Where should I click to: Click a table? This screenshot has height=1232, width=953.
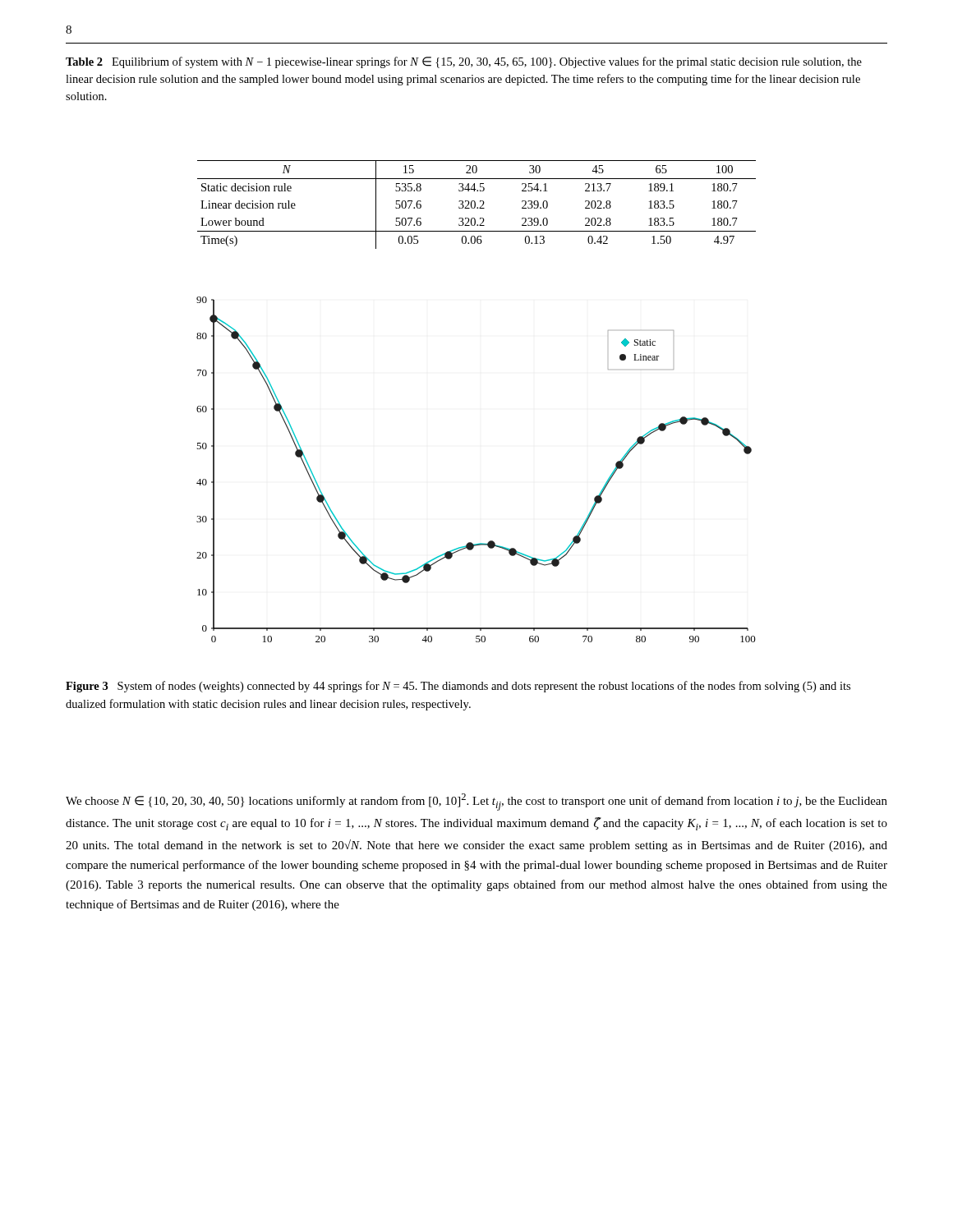[476, 205]
